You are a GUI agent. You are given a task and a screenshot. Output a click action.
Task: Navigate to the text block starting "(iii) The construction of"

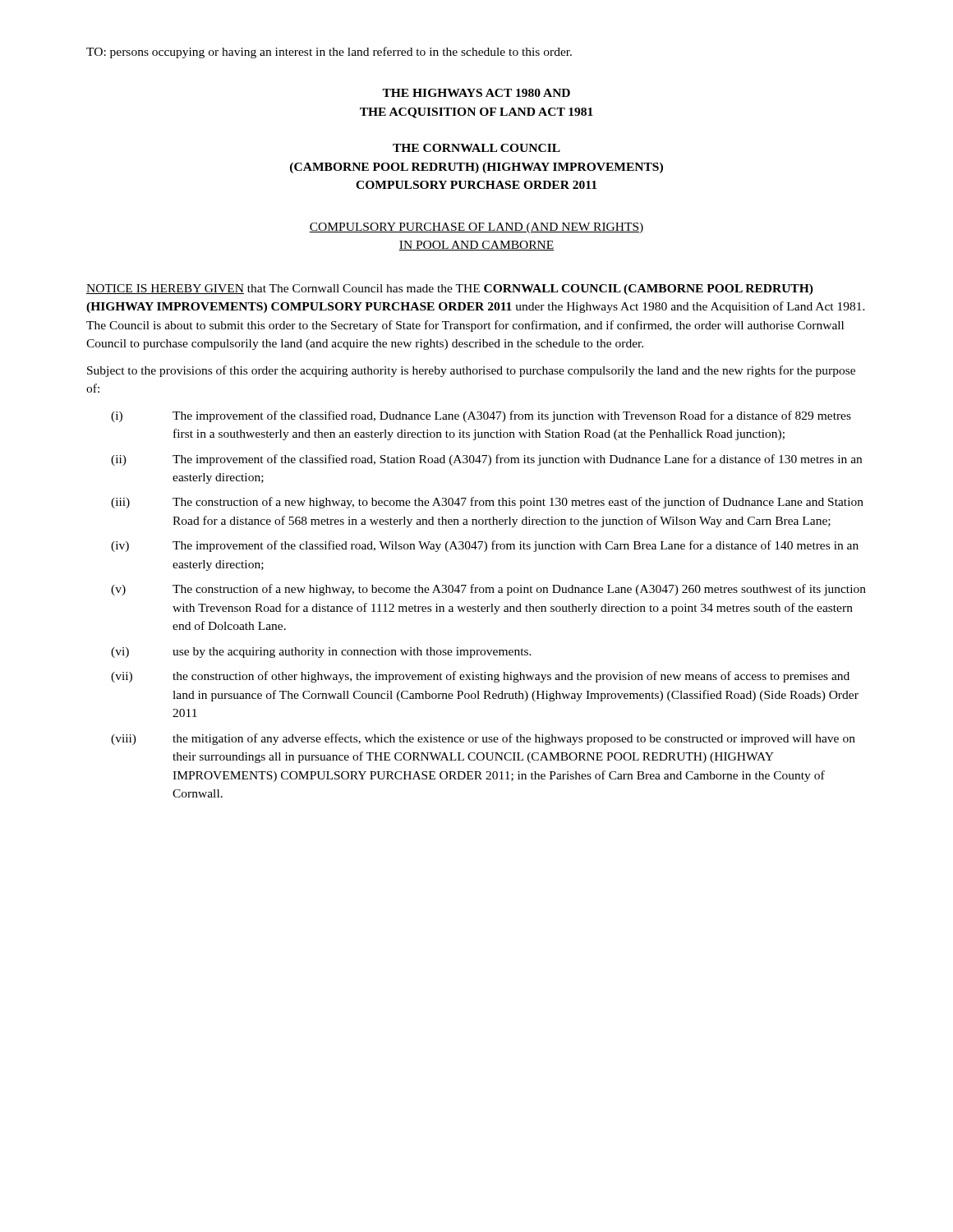[476, 512]
